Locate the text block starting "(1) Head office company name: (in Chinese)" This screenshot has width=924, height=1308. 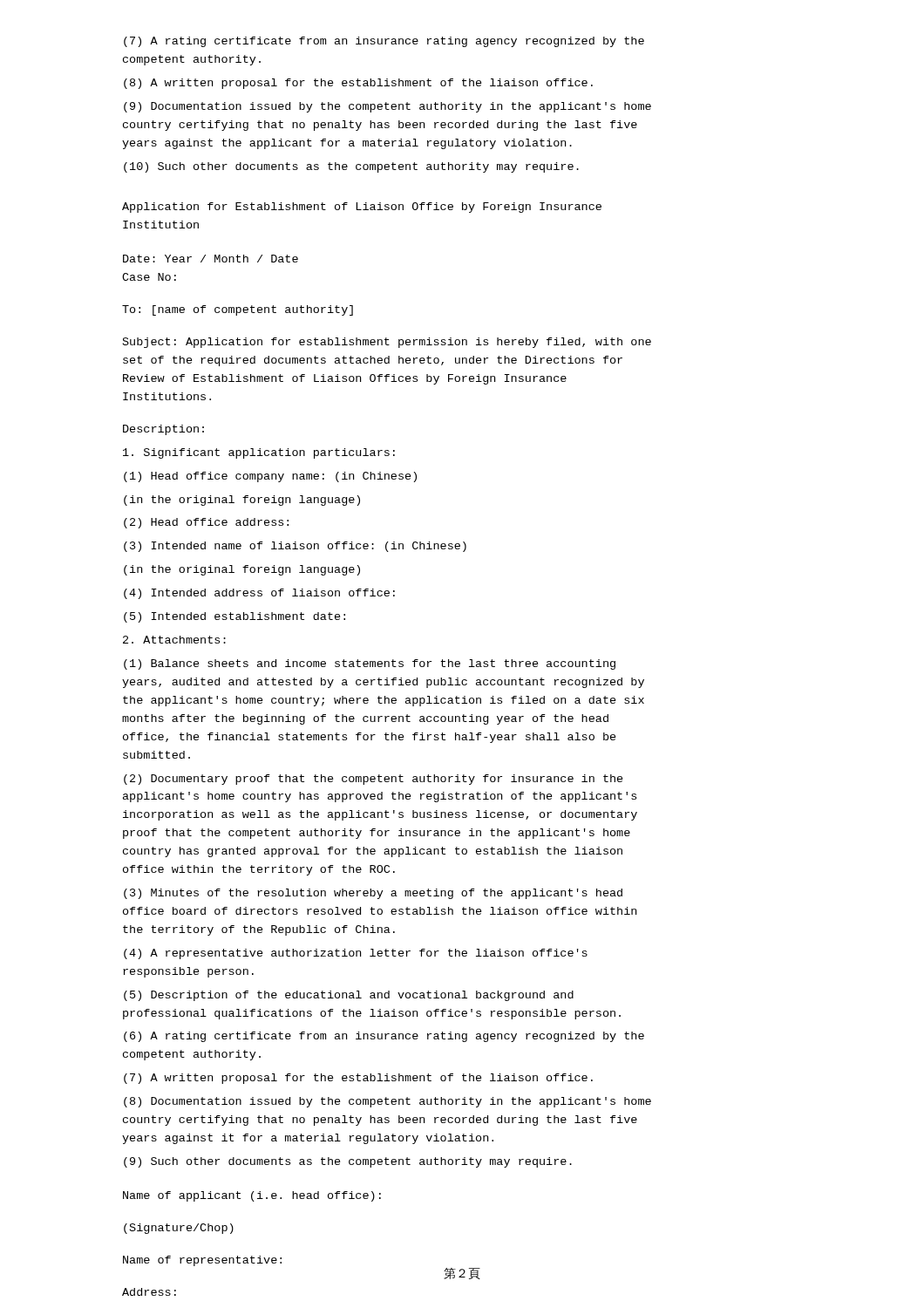tap(270, 477)
